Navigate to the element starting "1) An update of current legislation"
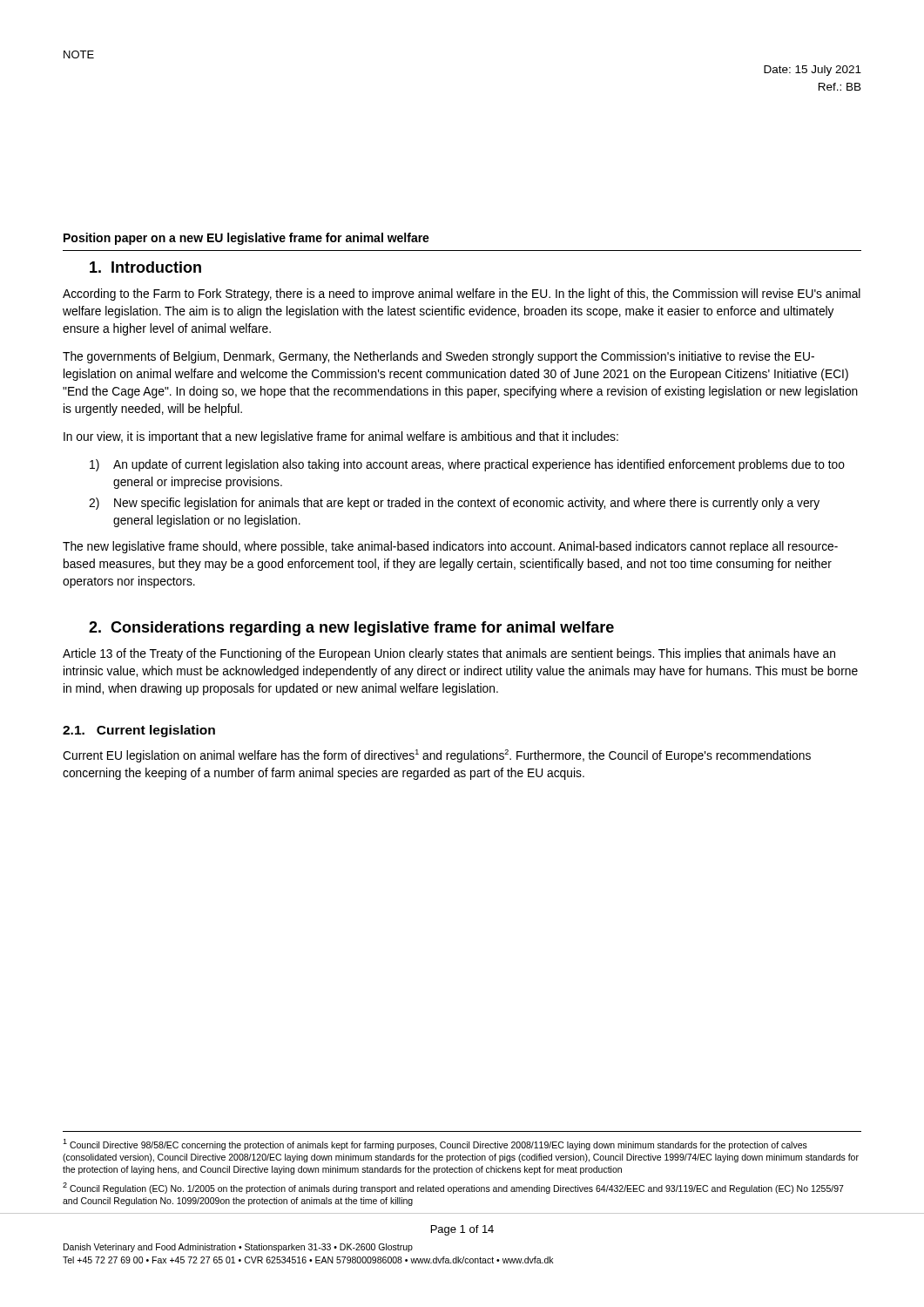Image resolution: width=924 pixels, height=1307 pixels. tap(475, 474)
